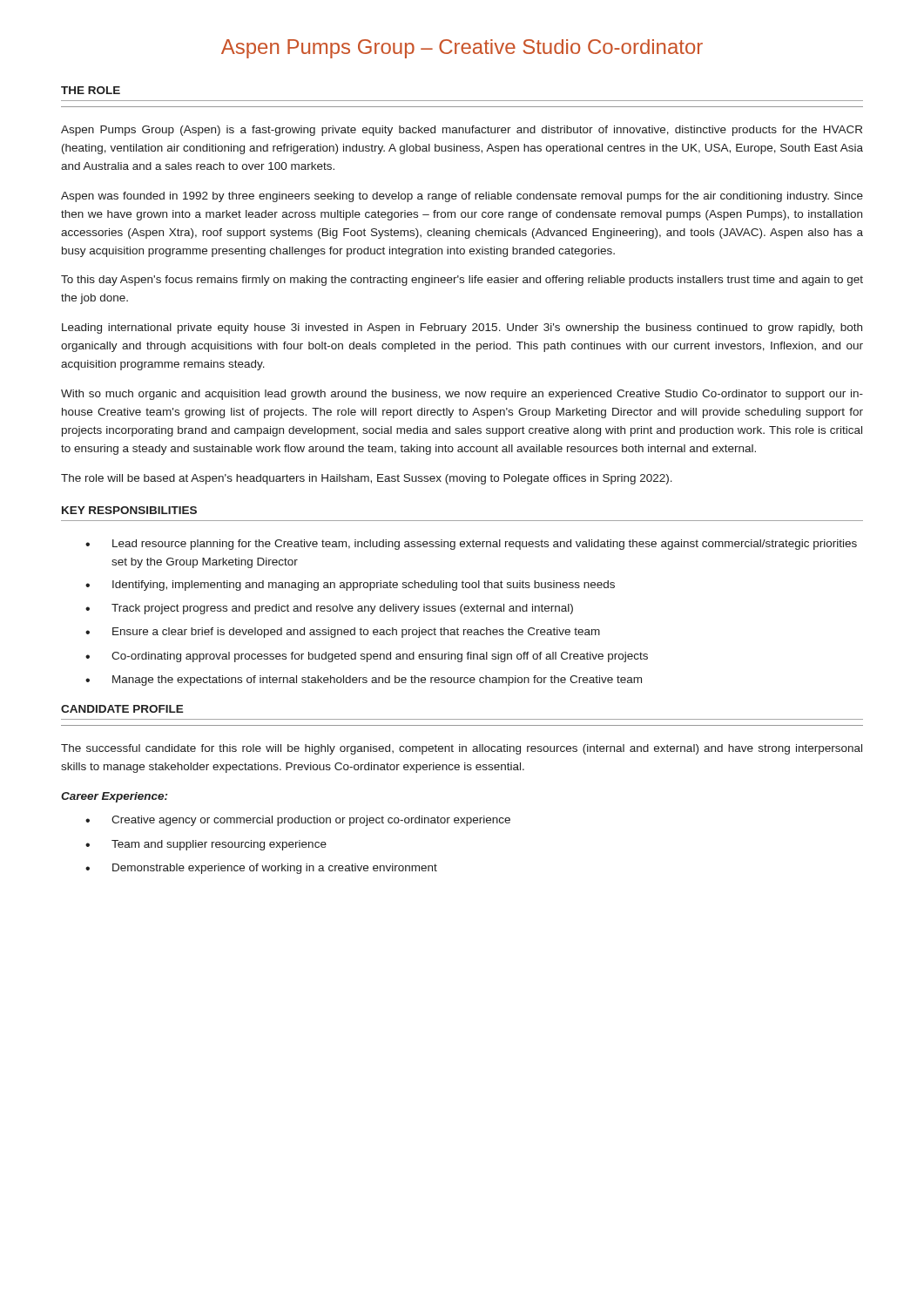Locate the block of text that opens with "• Creative agency or commercial"
Image resolution: width=924 pixels, height=1307 pixels.
point(474,821)
